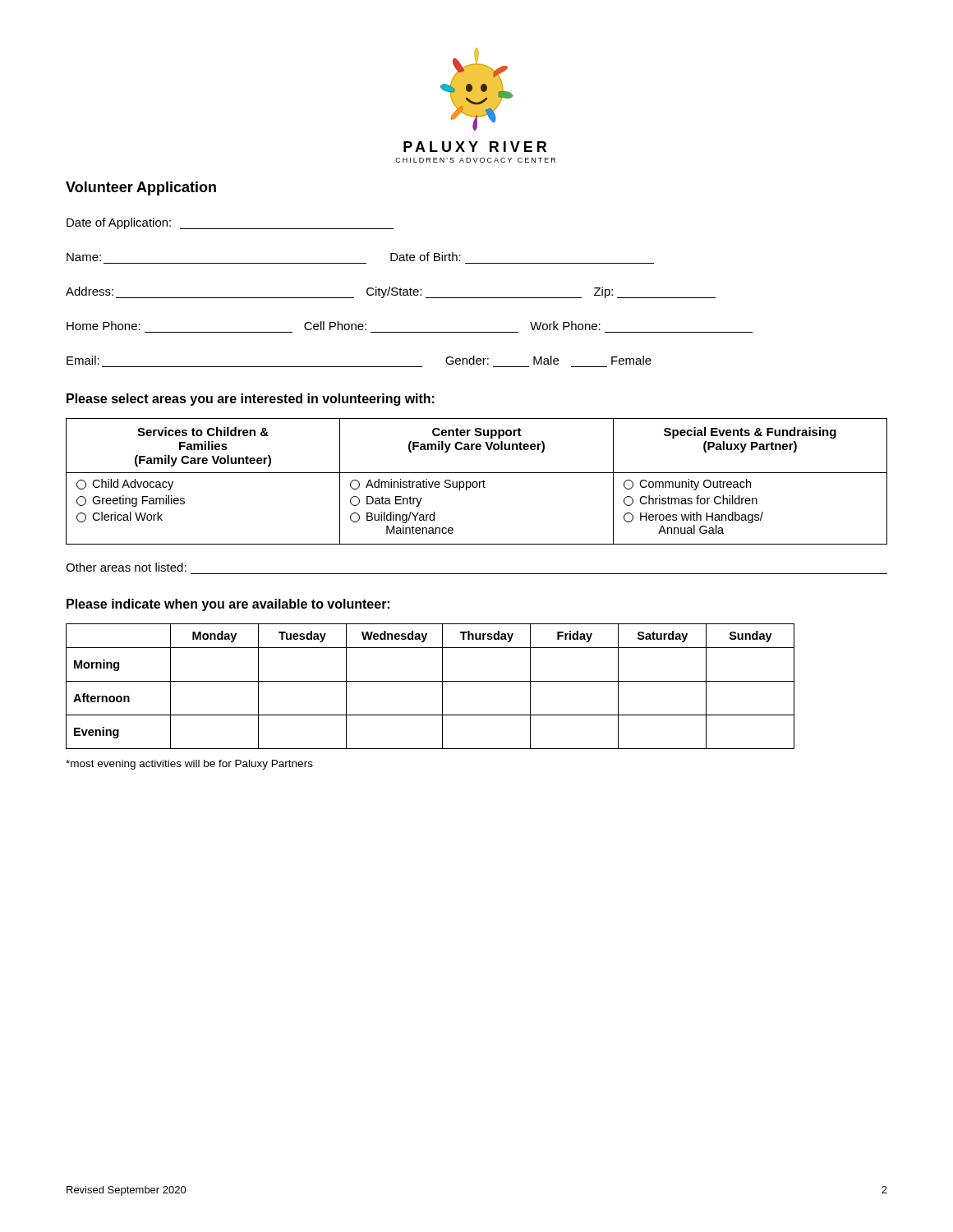Find the block starting "Date of Application:"
The width and height of the screenshot is (953, 1232).
(230, 222)
